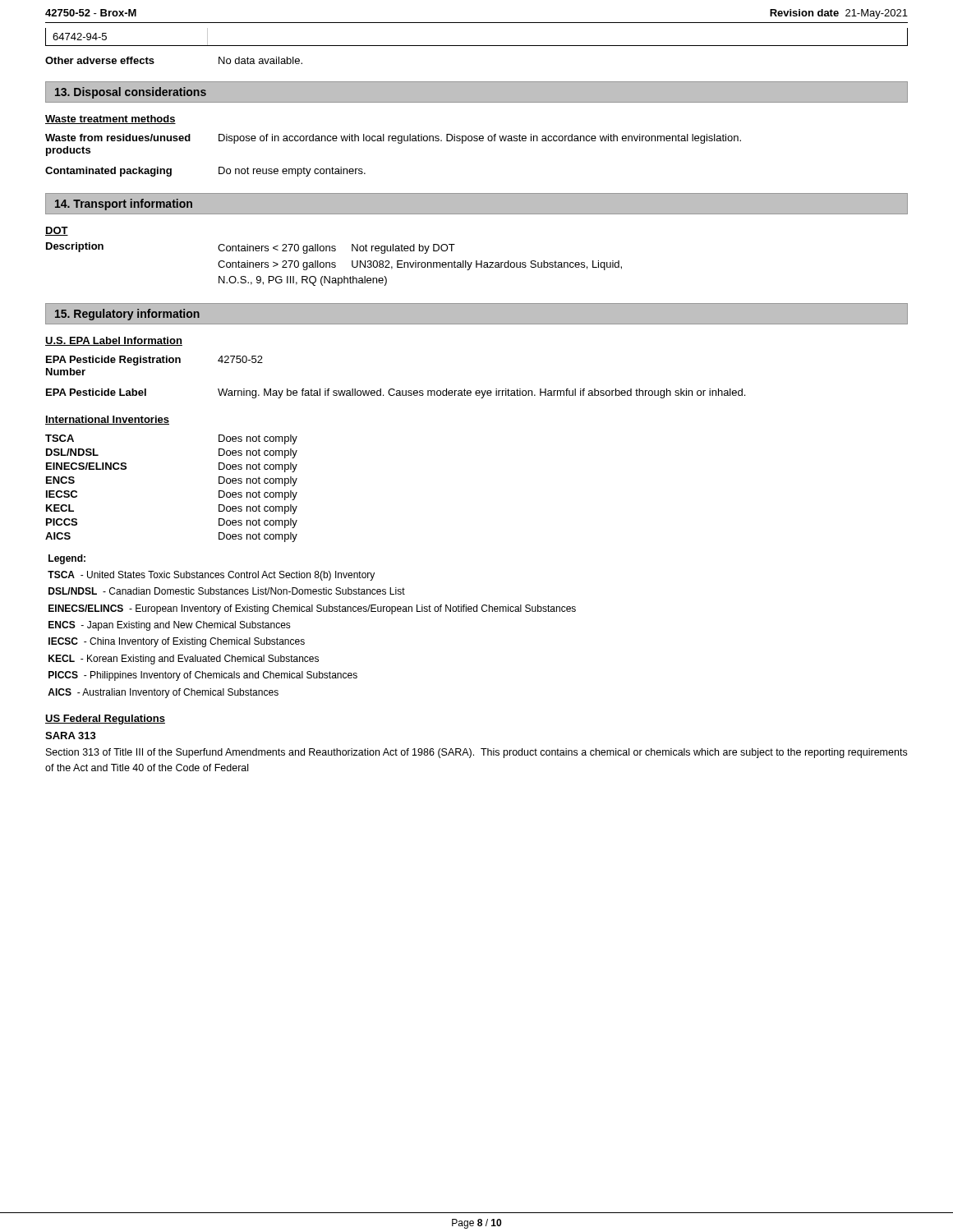This screenshot has height=1232, width=953.
Task: Select the text block starting "U.S. EPA Label Information"
Action: click(x=114, y=340)
